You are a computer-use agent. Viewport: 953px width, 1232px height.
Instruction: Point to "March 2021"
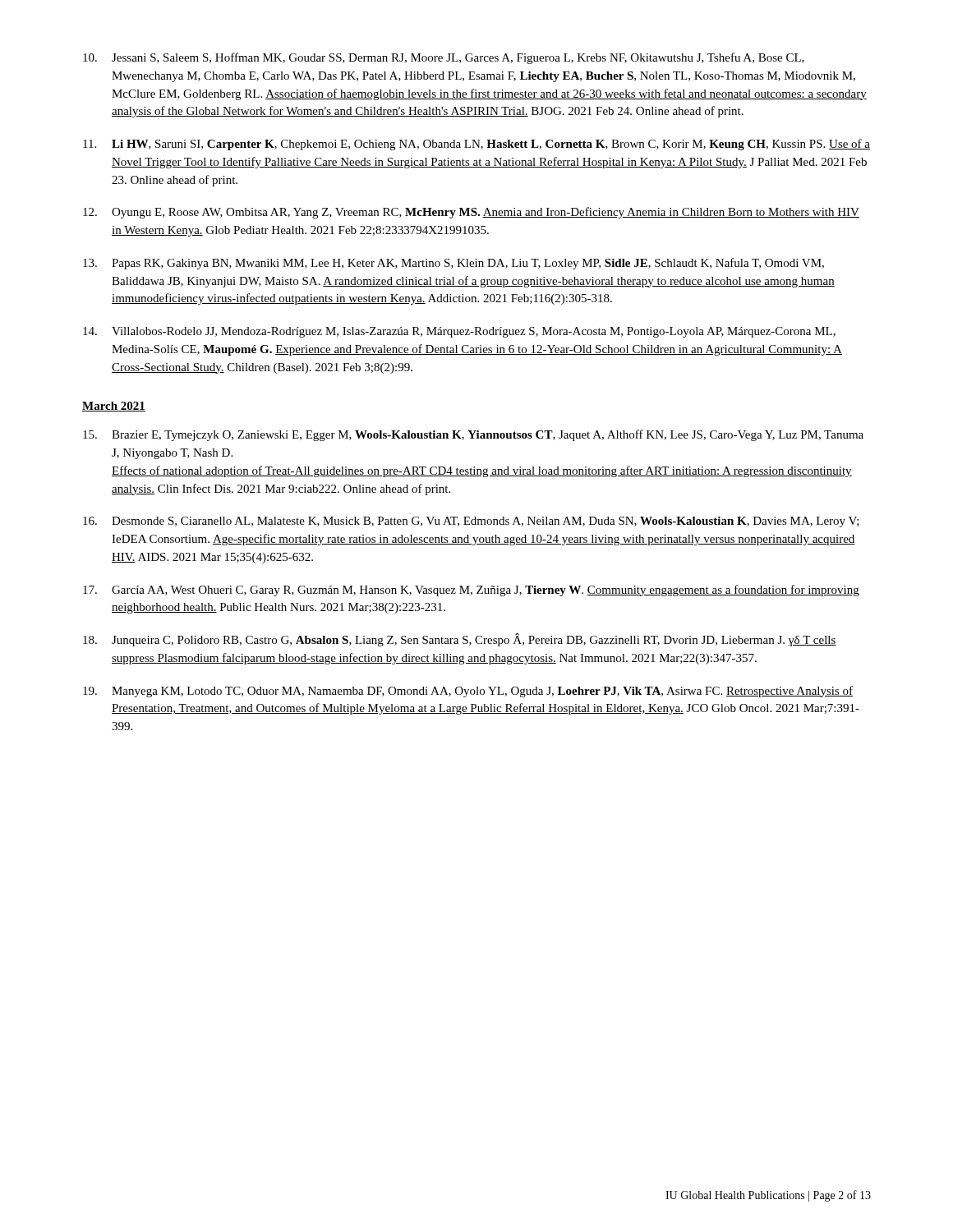(x=114, y=406)
